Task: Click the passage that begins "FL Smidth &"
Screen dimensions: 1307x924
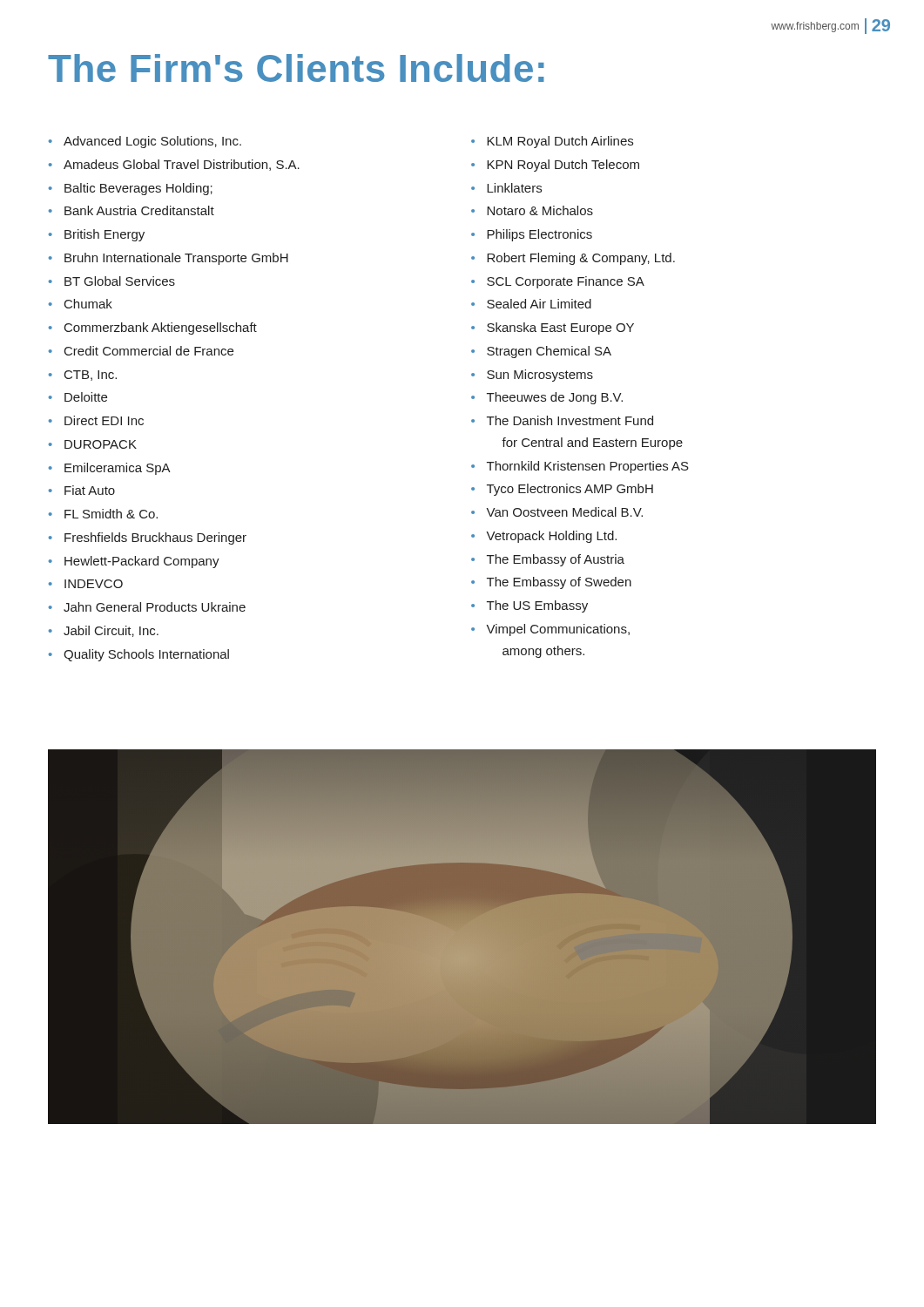Action: 111,514
